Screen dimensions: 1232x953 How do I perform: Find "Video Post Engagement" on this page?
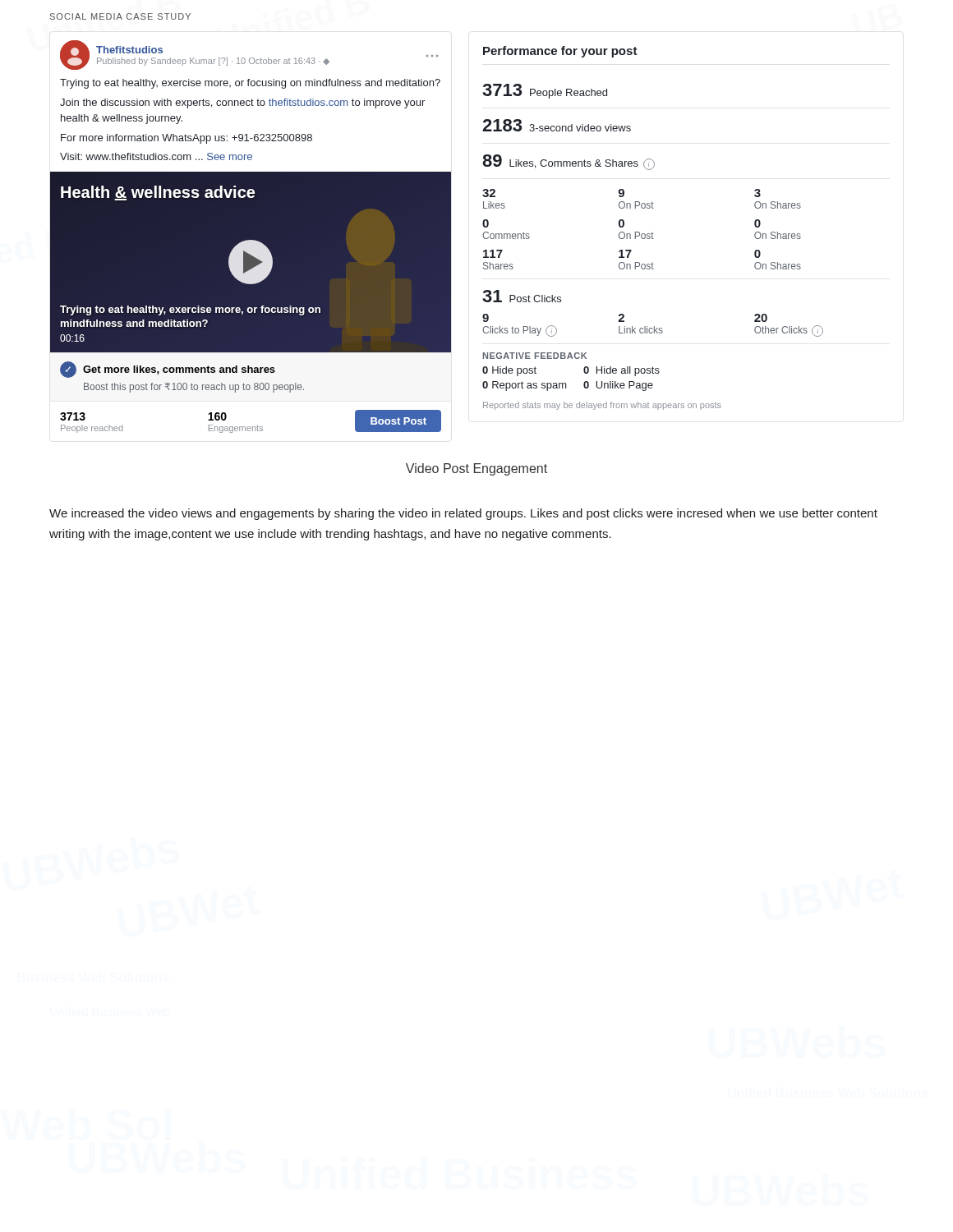pyautogui.click(x=476, y=468)
